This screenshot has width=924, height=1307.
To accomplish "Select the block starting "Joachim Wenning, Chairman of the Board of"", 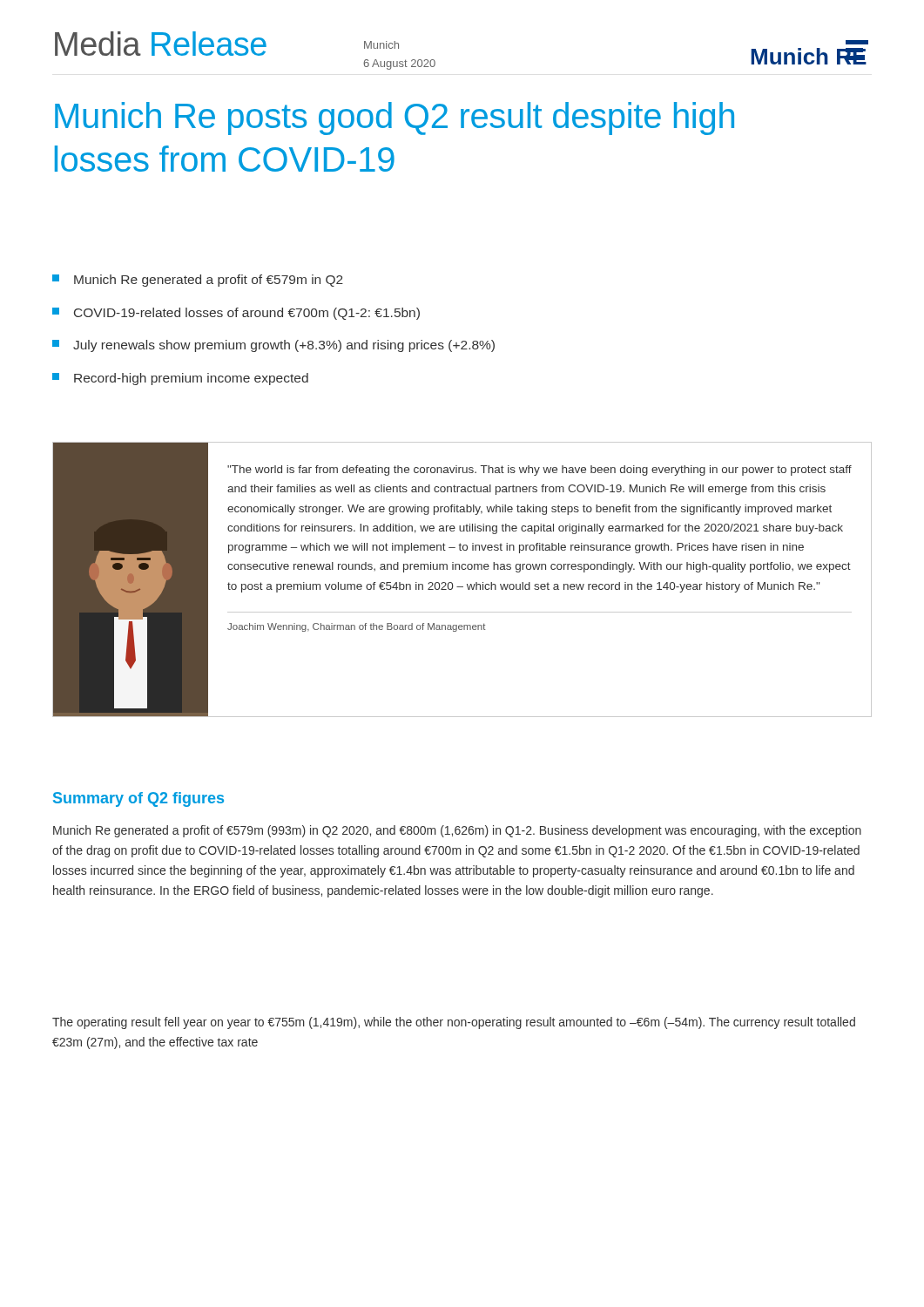I will [x=356, y=626].
